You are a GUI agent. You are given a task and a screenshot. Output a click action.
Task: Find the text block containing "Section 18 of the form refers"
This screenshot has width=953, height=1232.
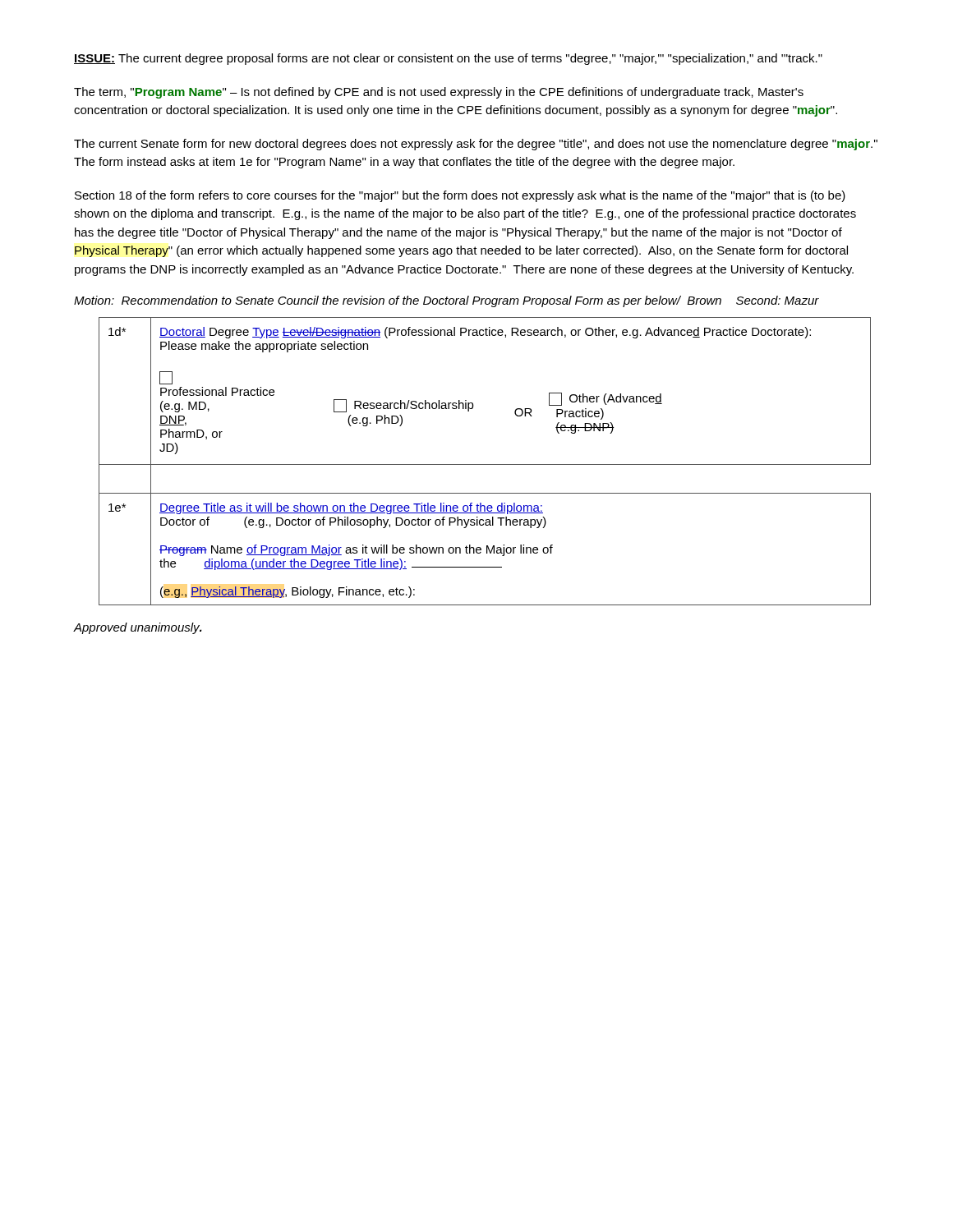pos(465,232)
